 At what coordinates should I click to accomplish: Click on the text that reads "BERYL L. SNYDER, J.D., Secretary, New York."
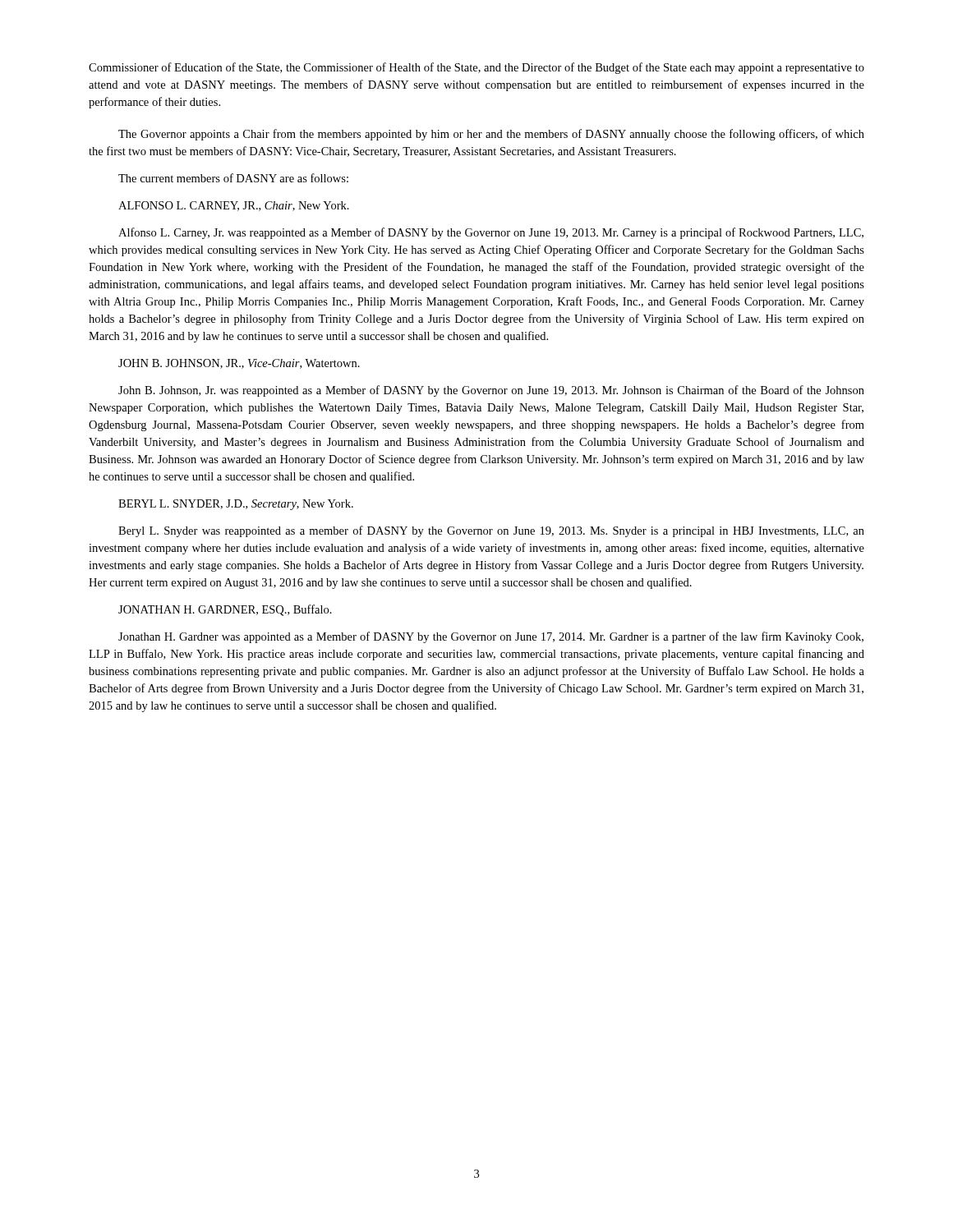point(236,505)
